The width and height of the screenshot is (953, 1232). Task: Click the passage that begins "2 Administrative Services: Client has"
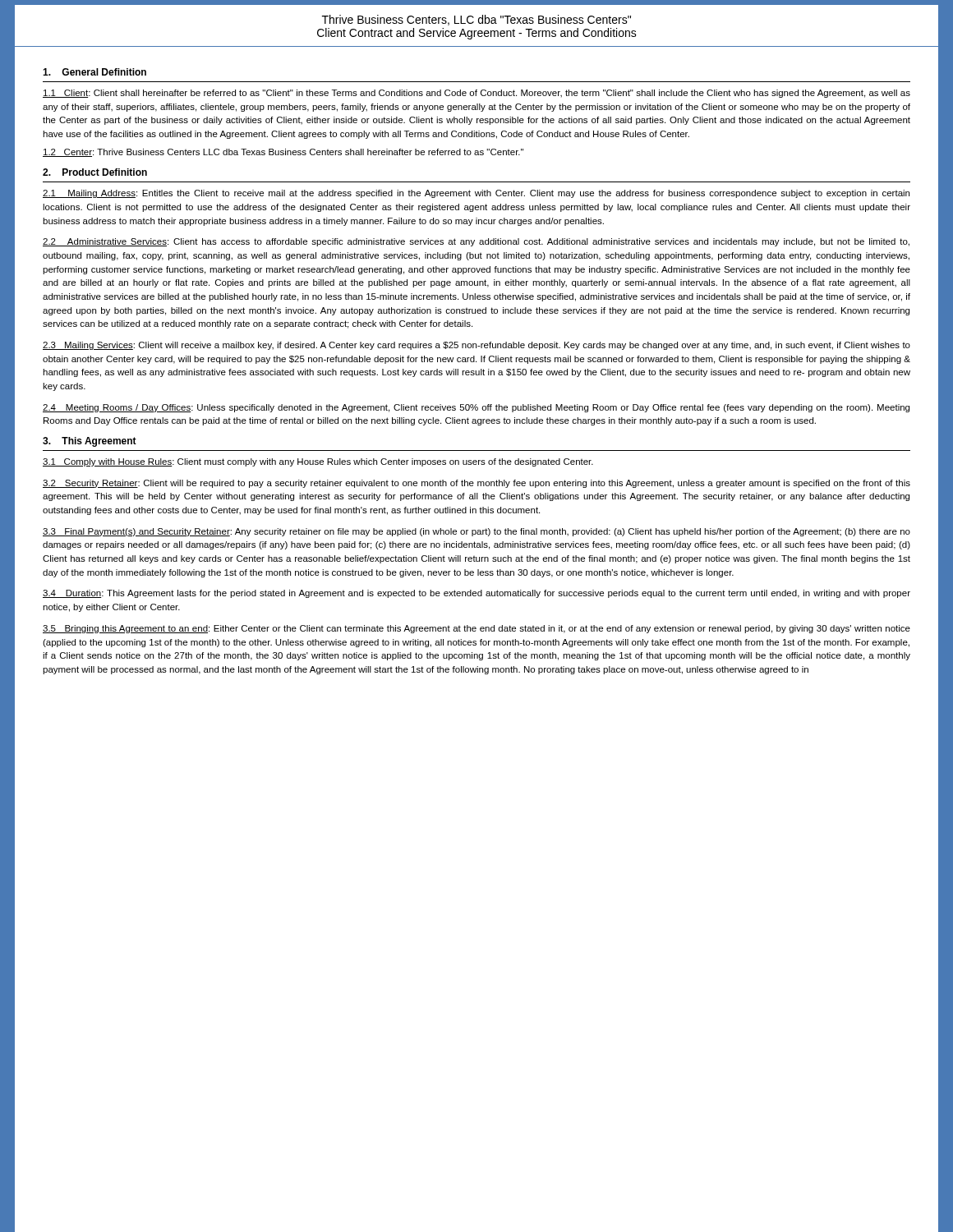pyautogui.click(x=476, y=283)
